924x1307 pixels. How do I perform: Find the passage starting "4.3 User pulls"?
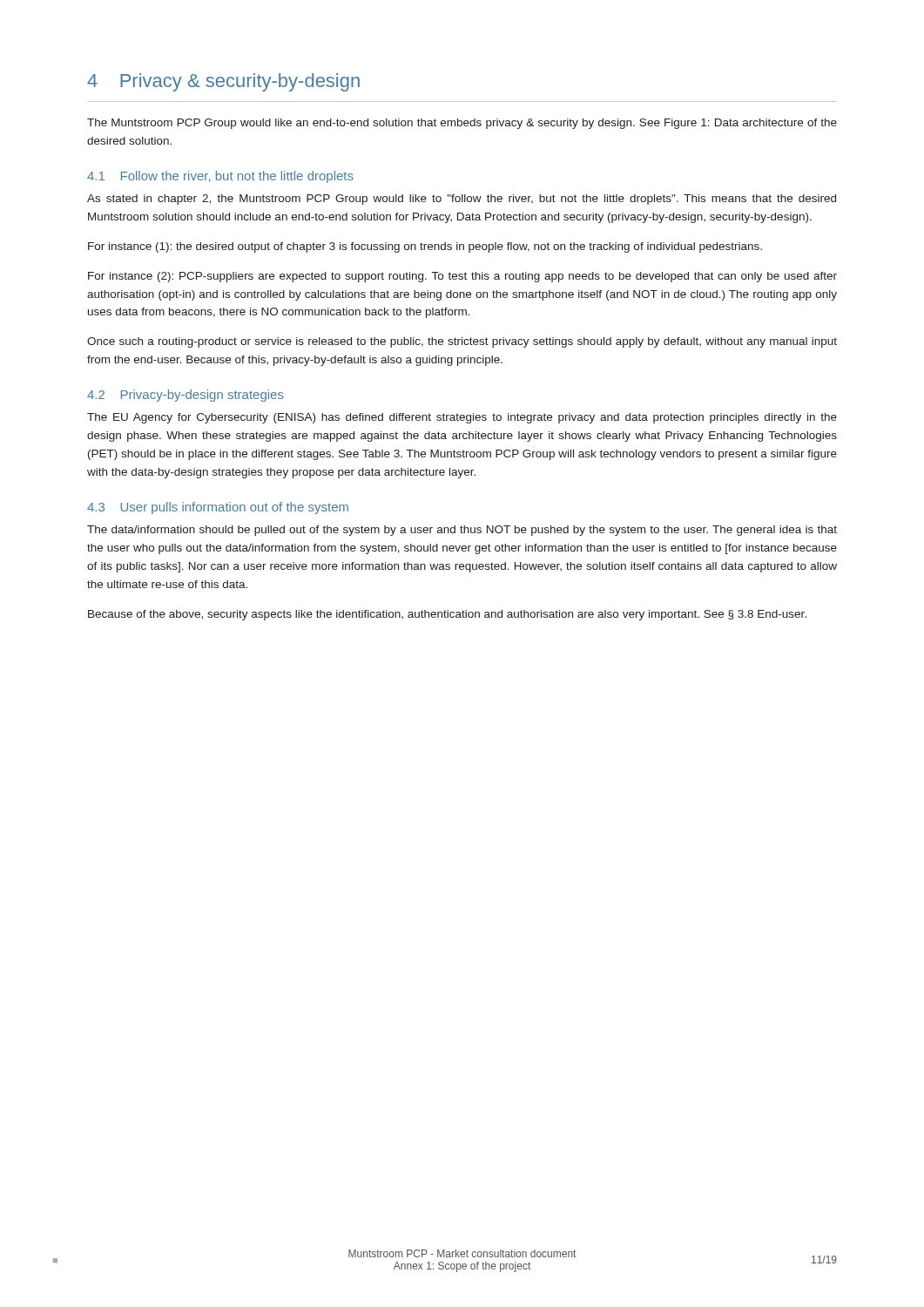coord(218,507)
